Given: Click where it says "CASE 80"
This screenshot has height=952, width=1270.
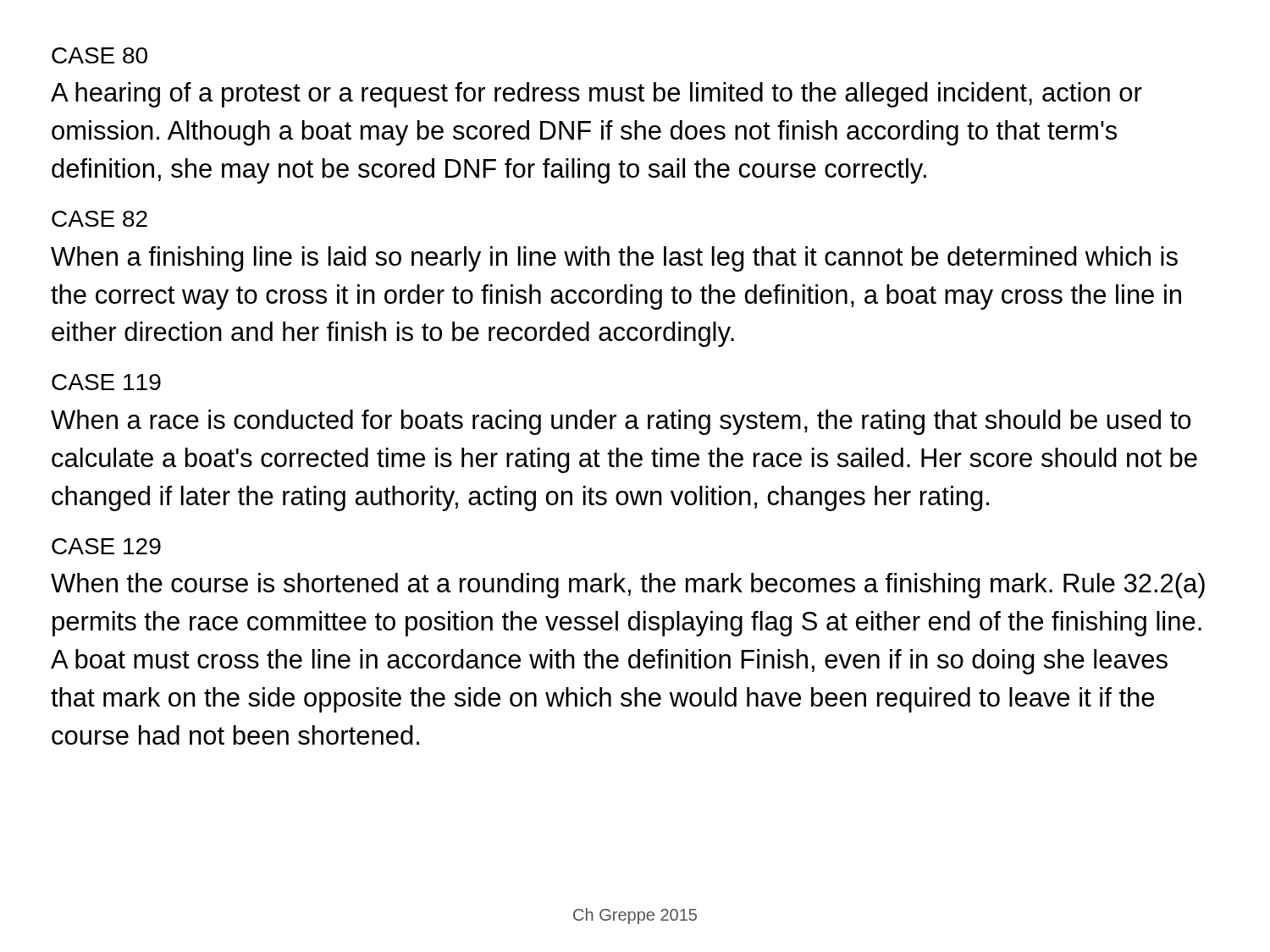Looking at the screenshot, I should point(100,55).
